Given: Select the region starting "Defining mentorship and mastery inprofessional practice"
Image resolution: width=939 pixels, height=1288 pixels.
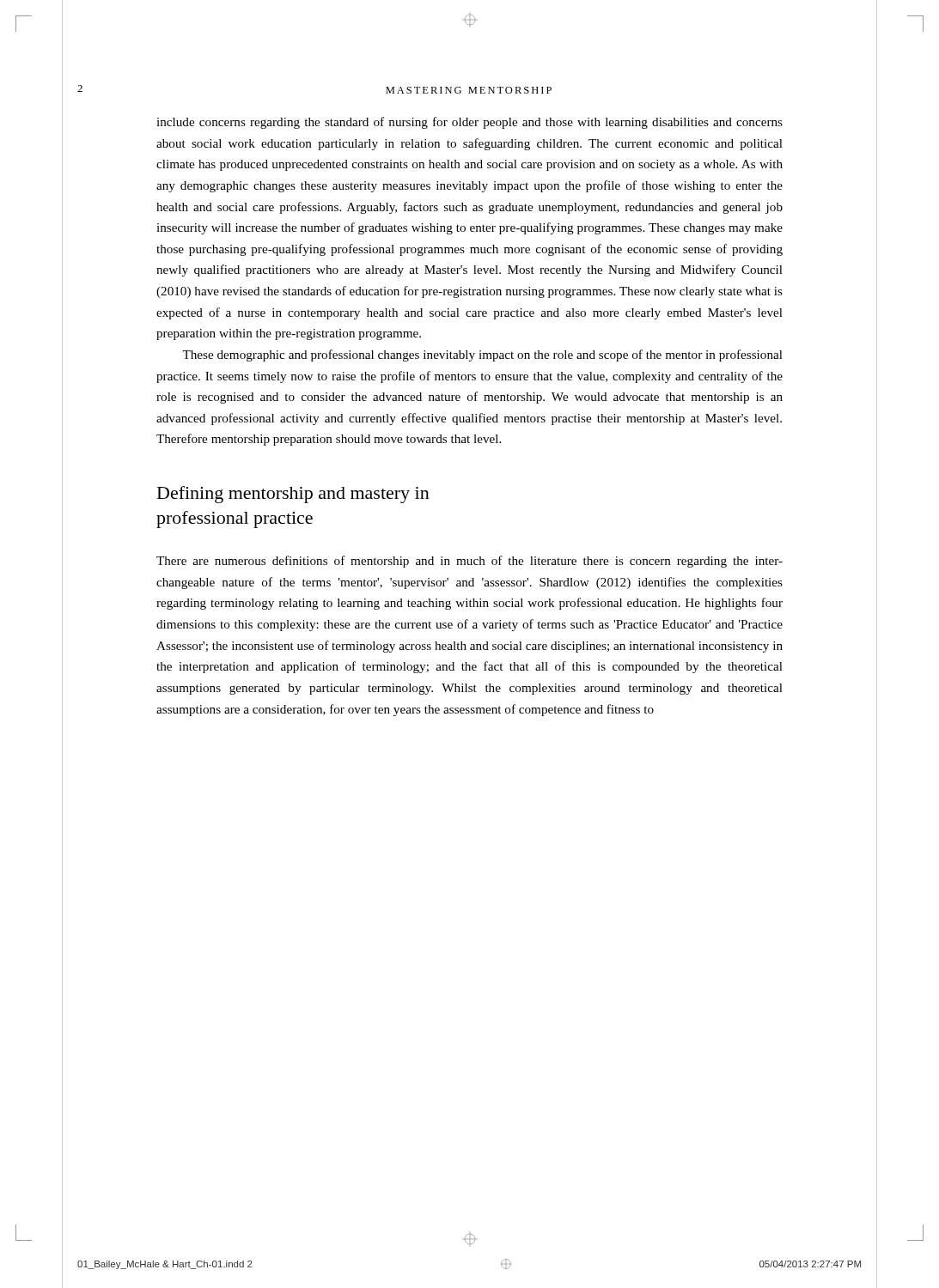Looking at the screenshot, I should 293,505.
